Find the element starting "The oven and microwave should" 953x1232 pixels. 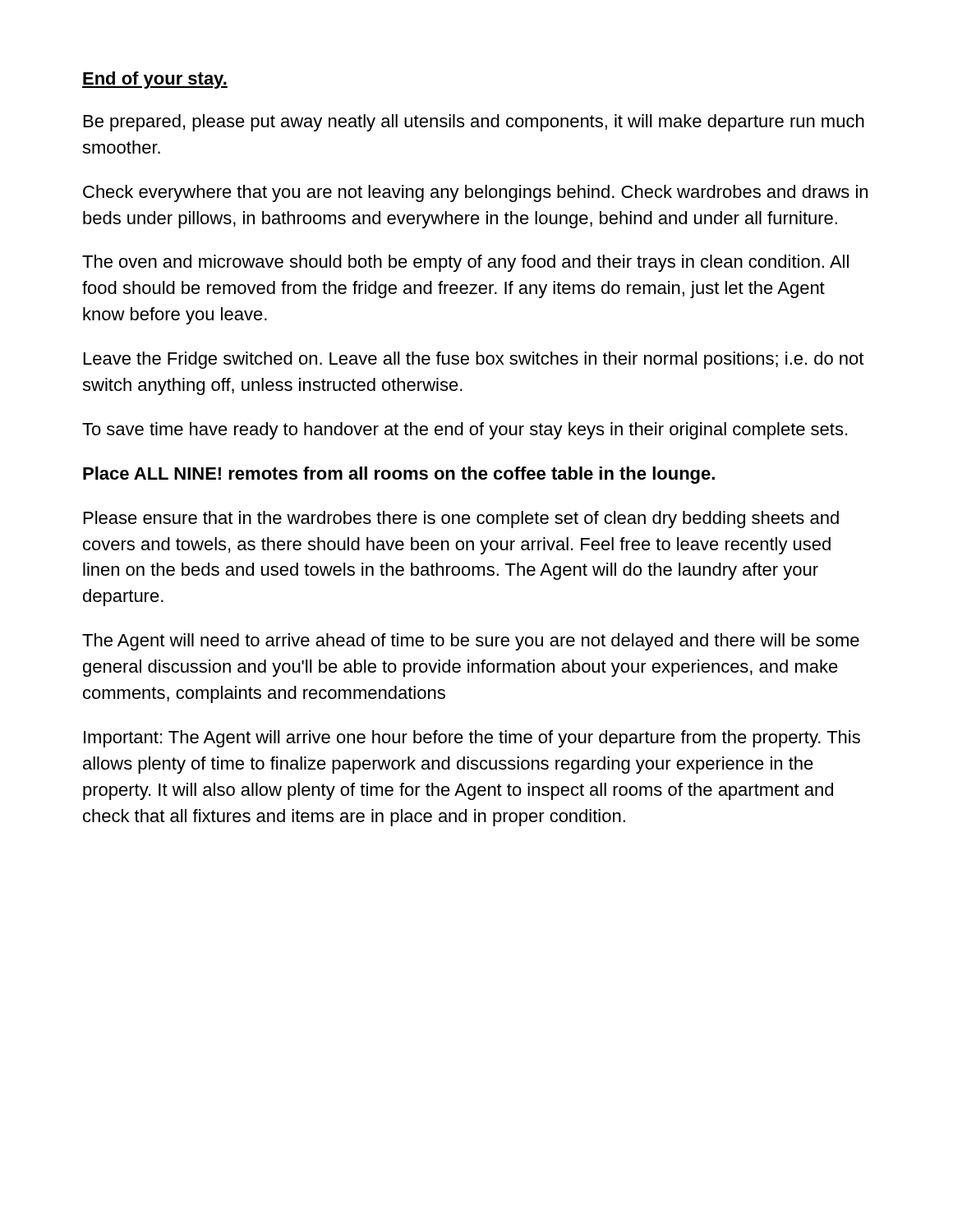click(466, 288)
